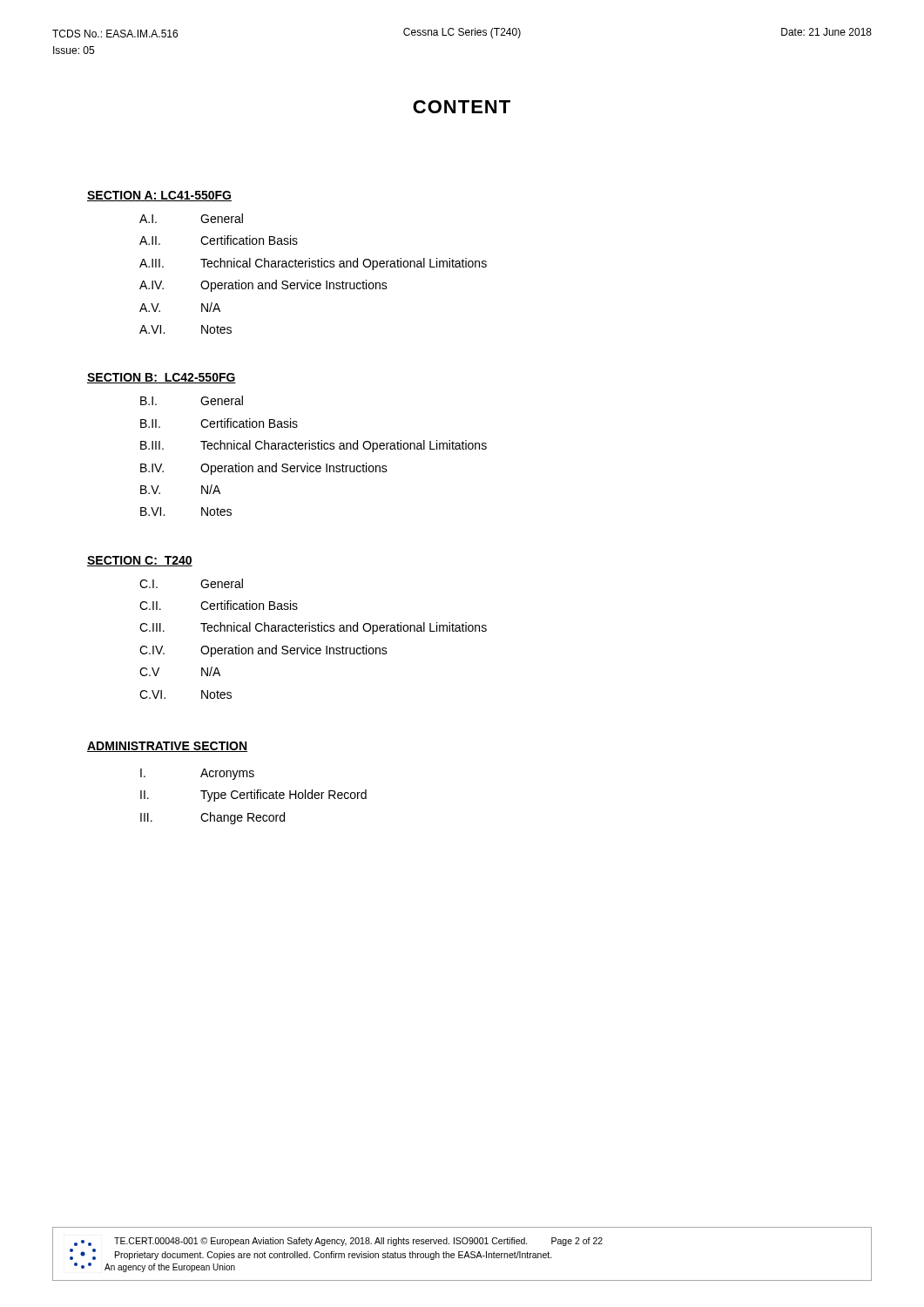Screen dimensions: 1307x924
Task: Locate the list item that says "A.II.Certification Basis"
Action: (x=219, y=241)
